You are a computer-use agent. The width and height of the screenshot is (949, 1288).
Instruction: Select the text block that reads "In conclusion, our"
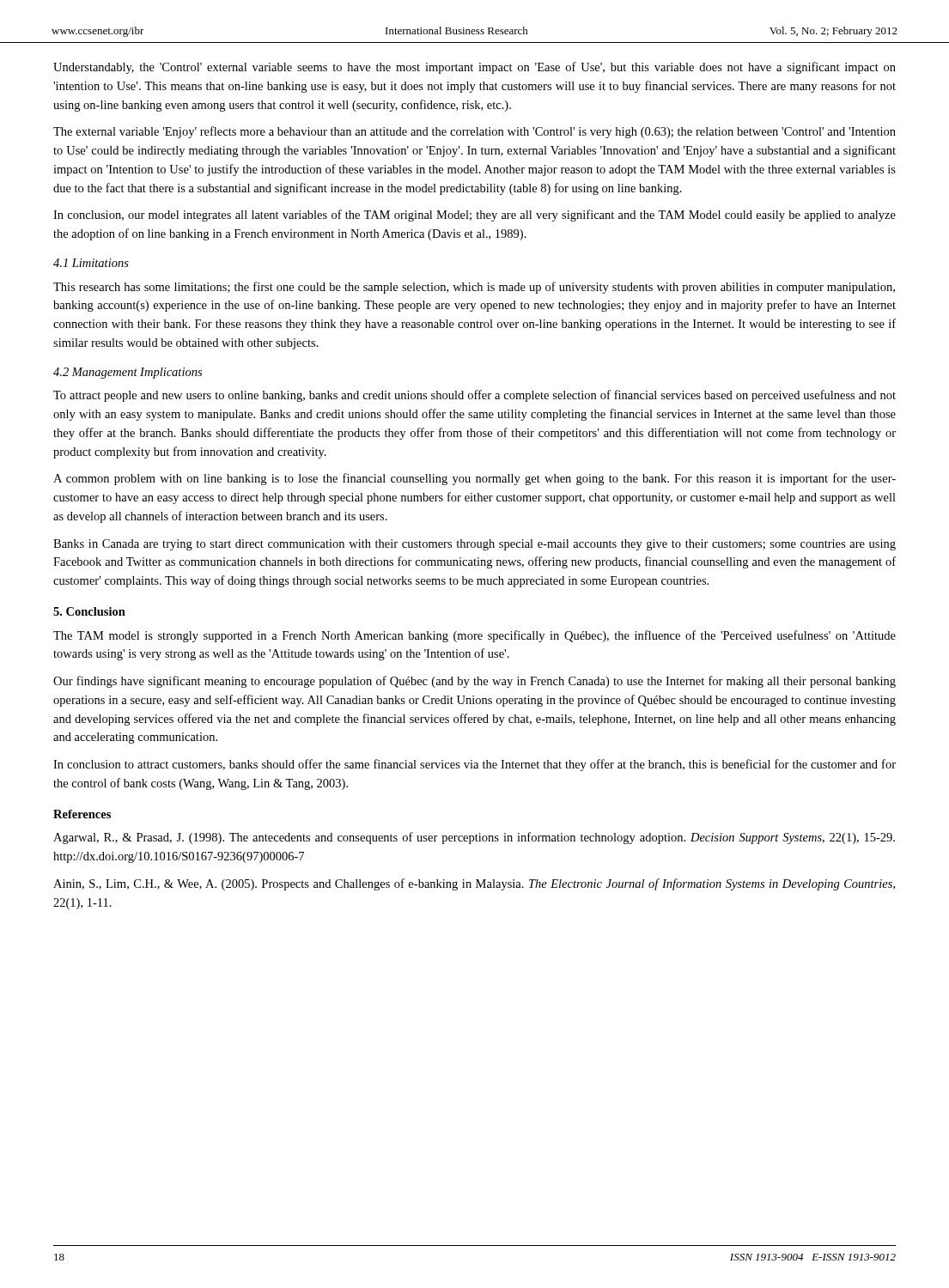[474, 225]
